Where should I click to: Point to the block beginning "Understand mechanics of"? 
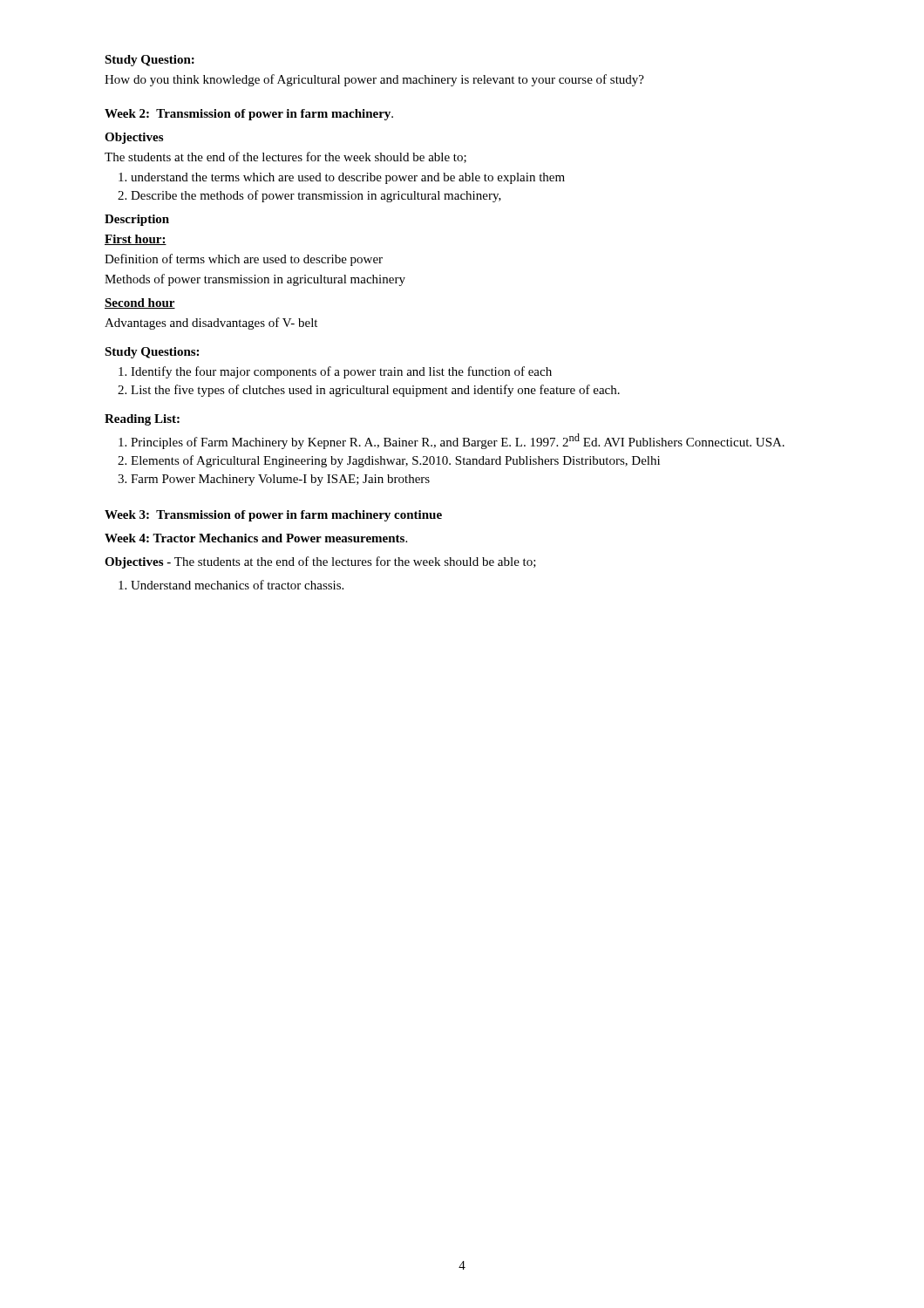[237, 585]
